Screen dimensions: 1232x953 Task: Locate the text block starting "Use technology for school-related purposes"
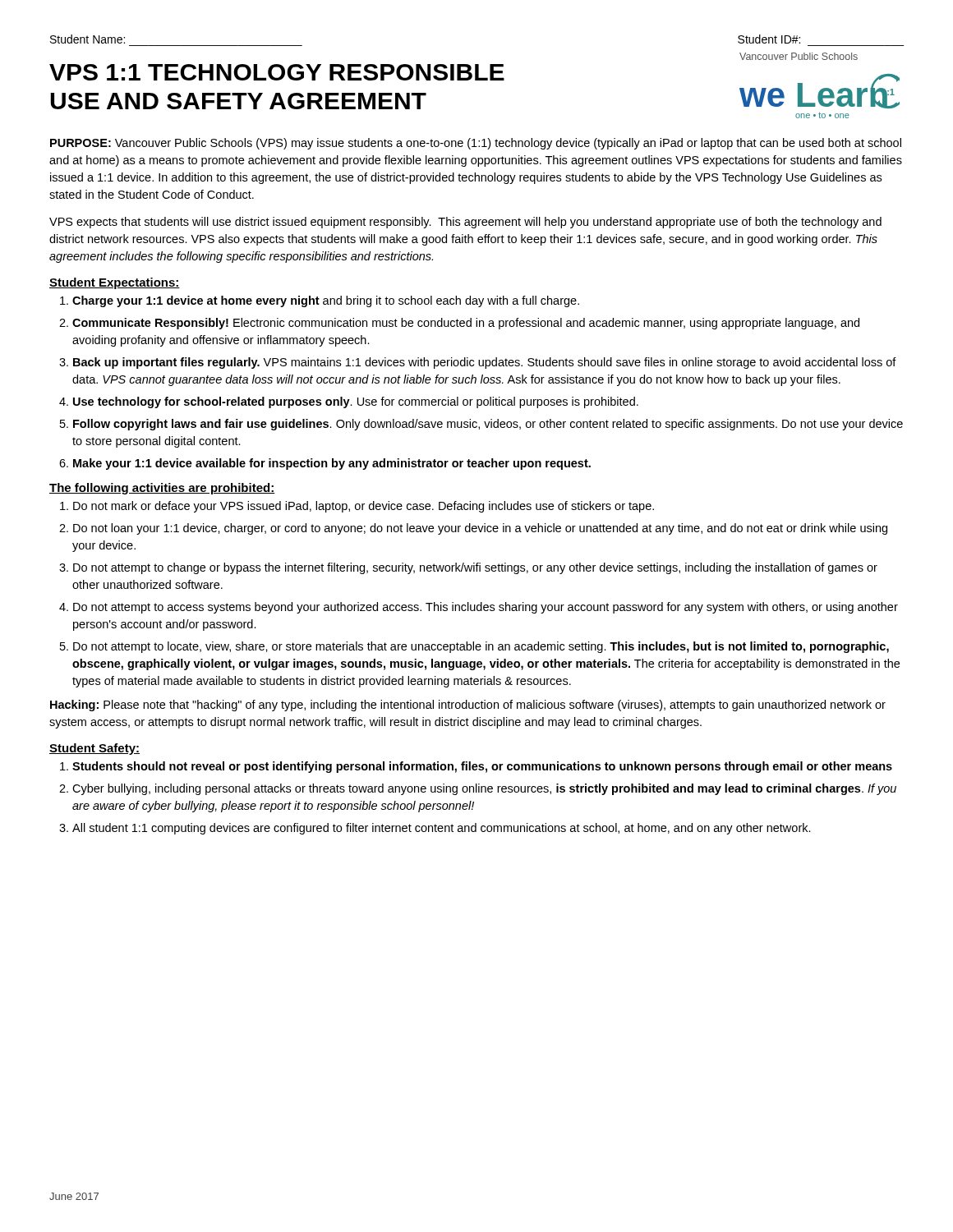pos(356,402)
